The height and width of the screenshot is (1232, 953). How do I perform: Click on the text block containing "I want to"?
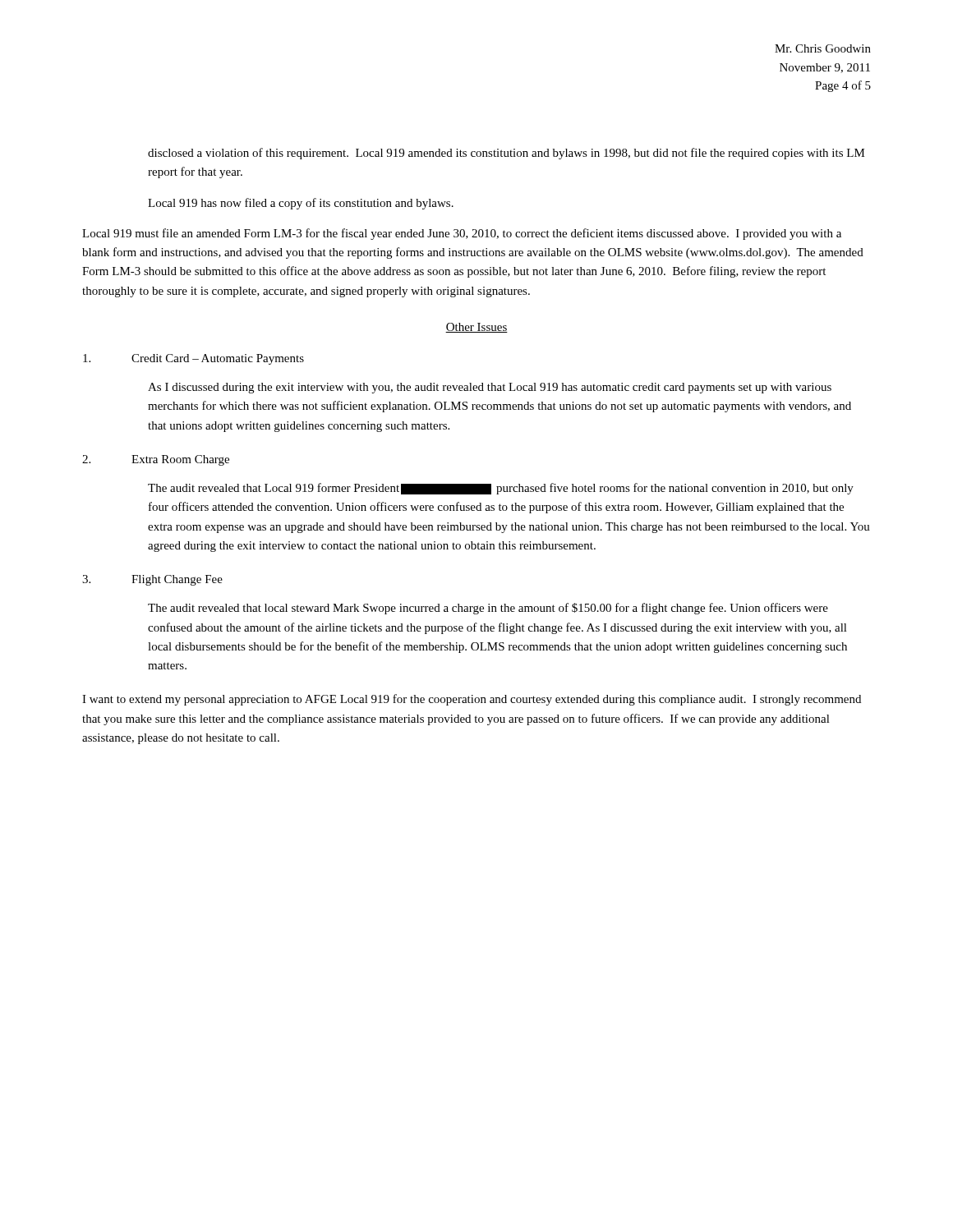(x=476, y=719)
